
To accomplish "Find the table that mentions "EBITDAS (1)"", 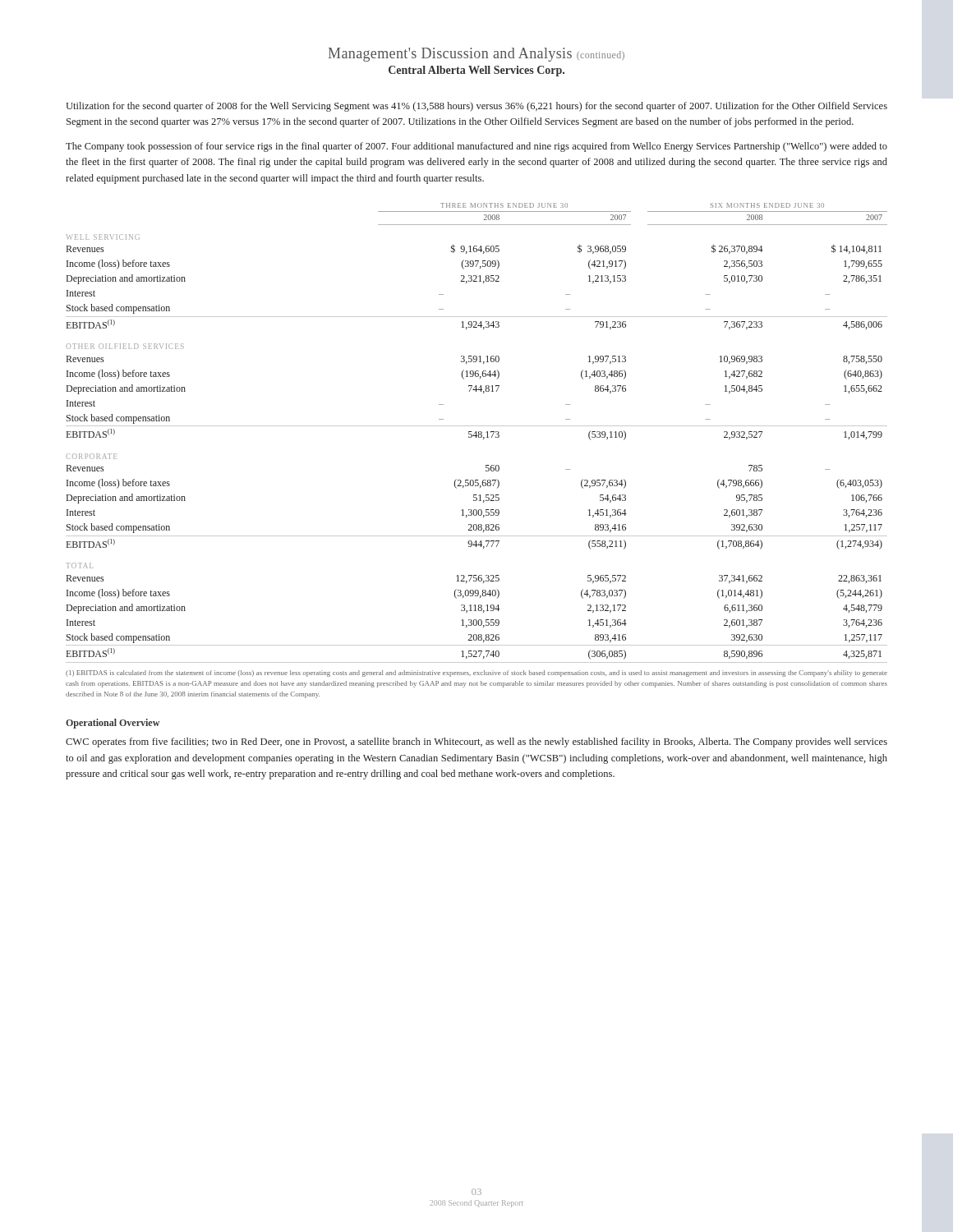I will [x=476, y=432].
